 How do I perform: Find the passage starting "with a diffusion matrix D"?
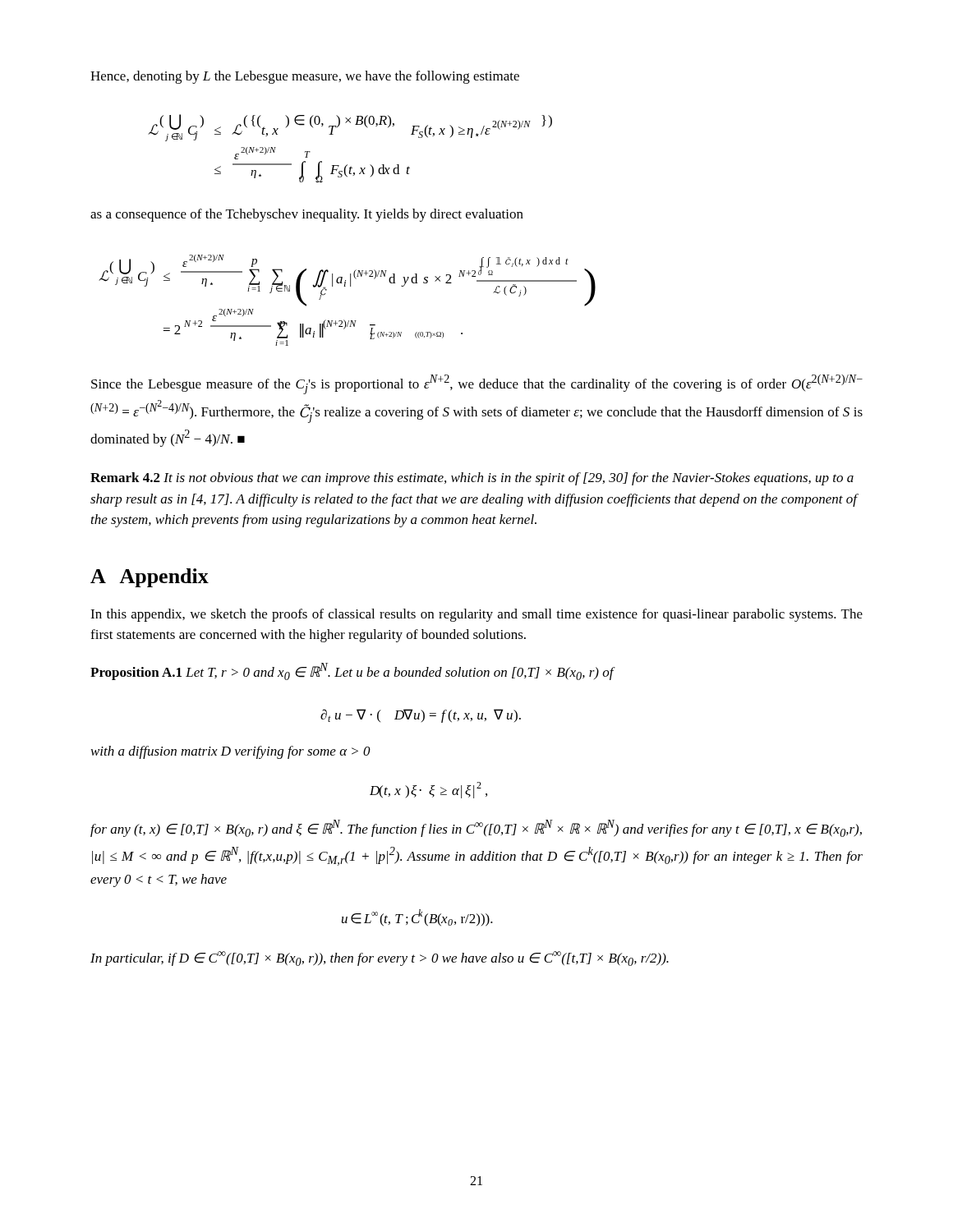[x=230, y=751]
